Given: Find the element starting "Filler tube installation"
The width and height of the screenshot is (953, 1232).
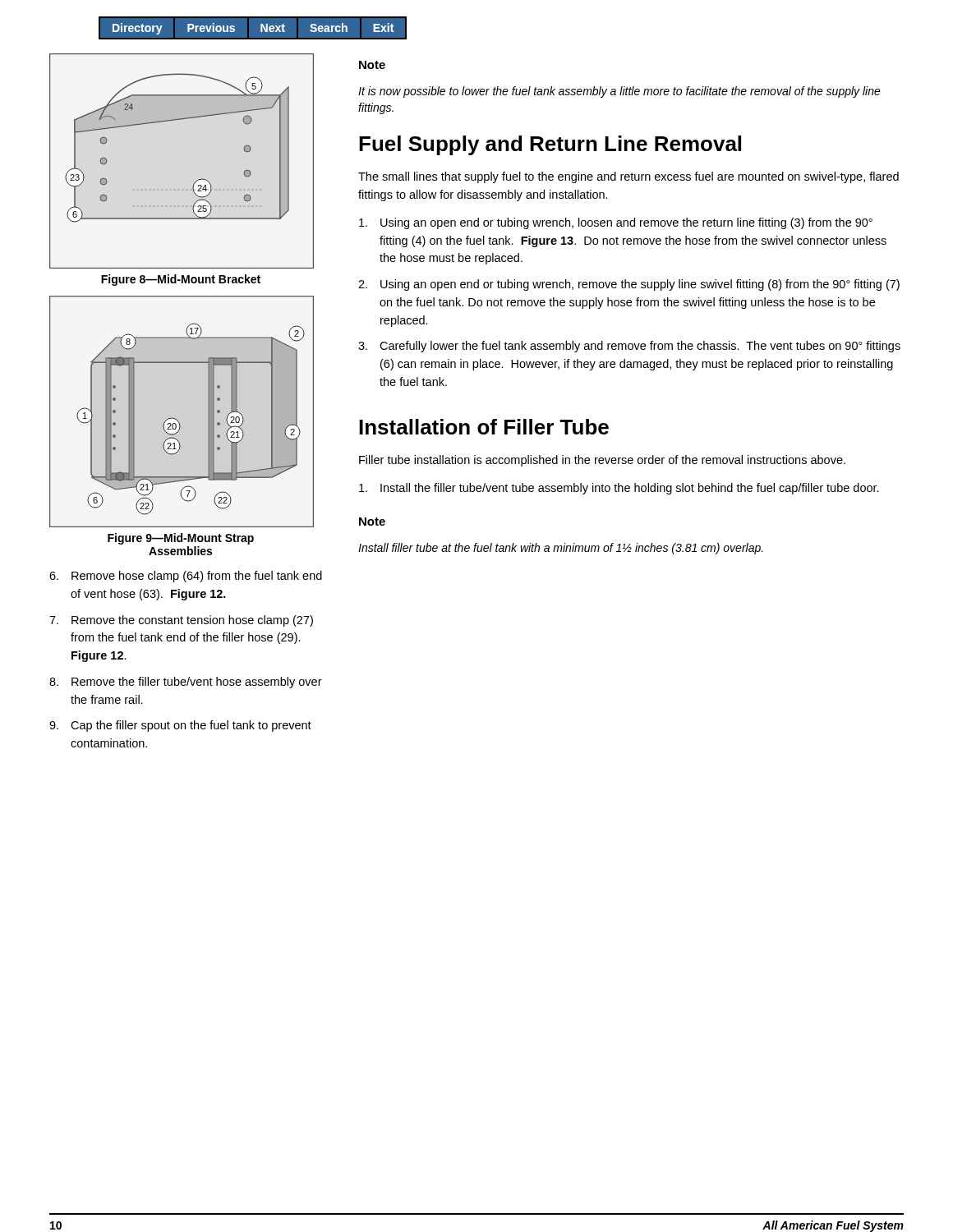Looking at the screenshot, I should click(631, 461).
